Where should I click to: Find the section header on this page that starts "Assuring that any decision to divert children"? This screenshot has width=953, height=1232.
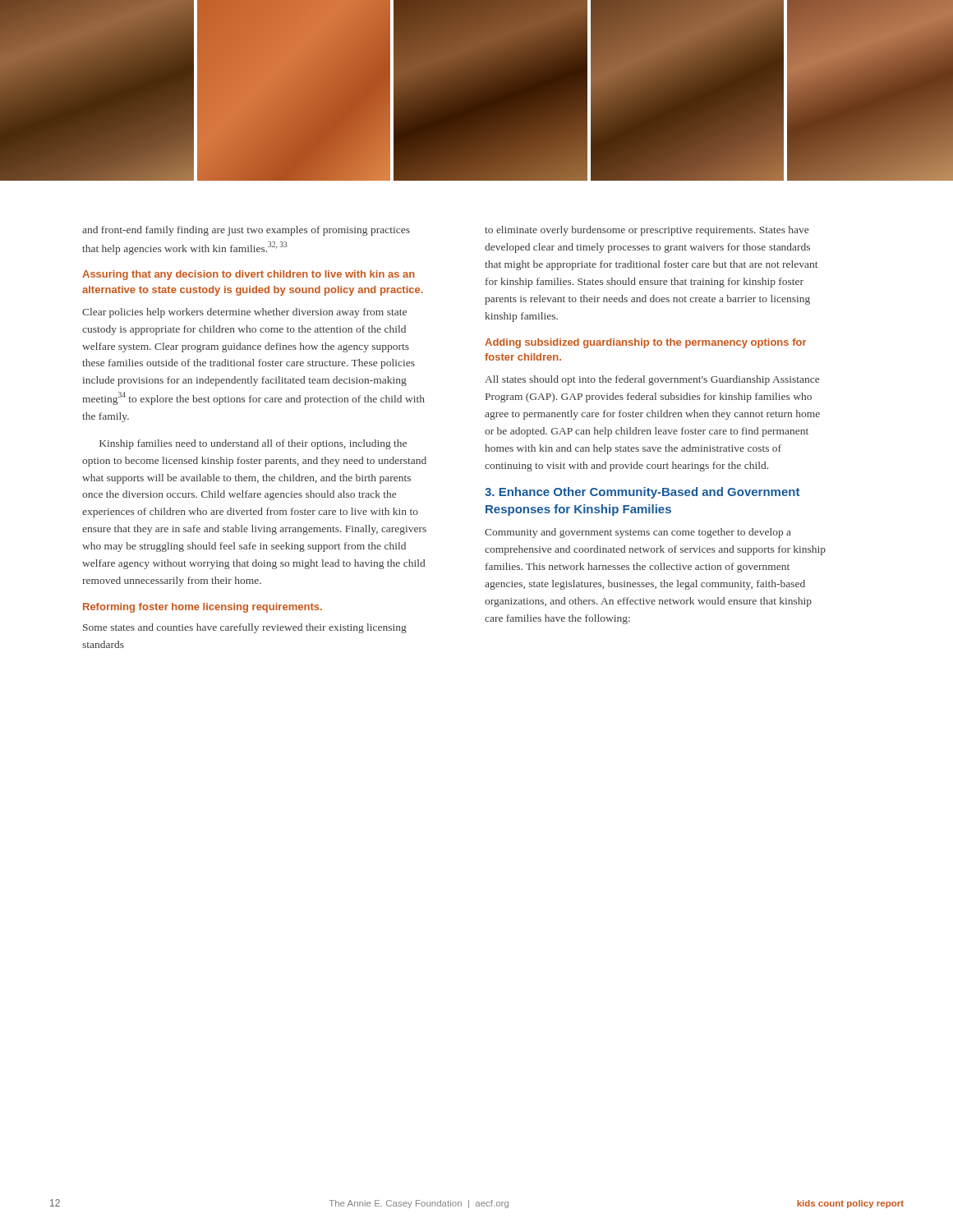(255, 282)
